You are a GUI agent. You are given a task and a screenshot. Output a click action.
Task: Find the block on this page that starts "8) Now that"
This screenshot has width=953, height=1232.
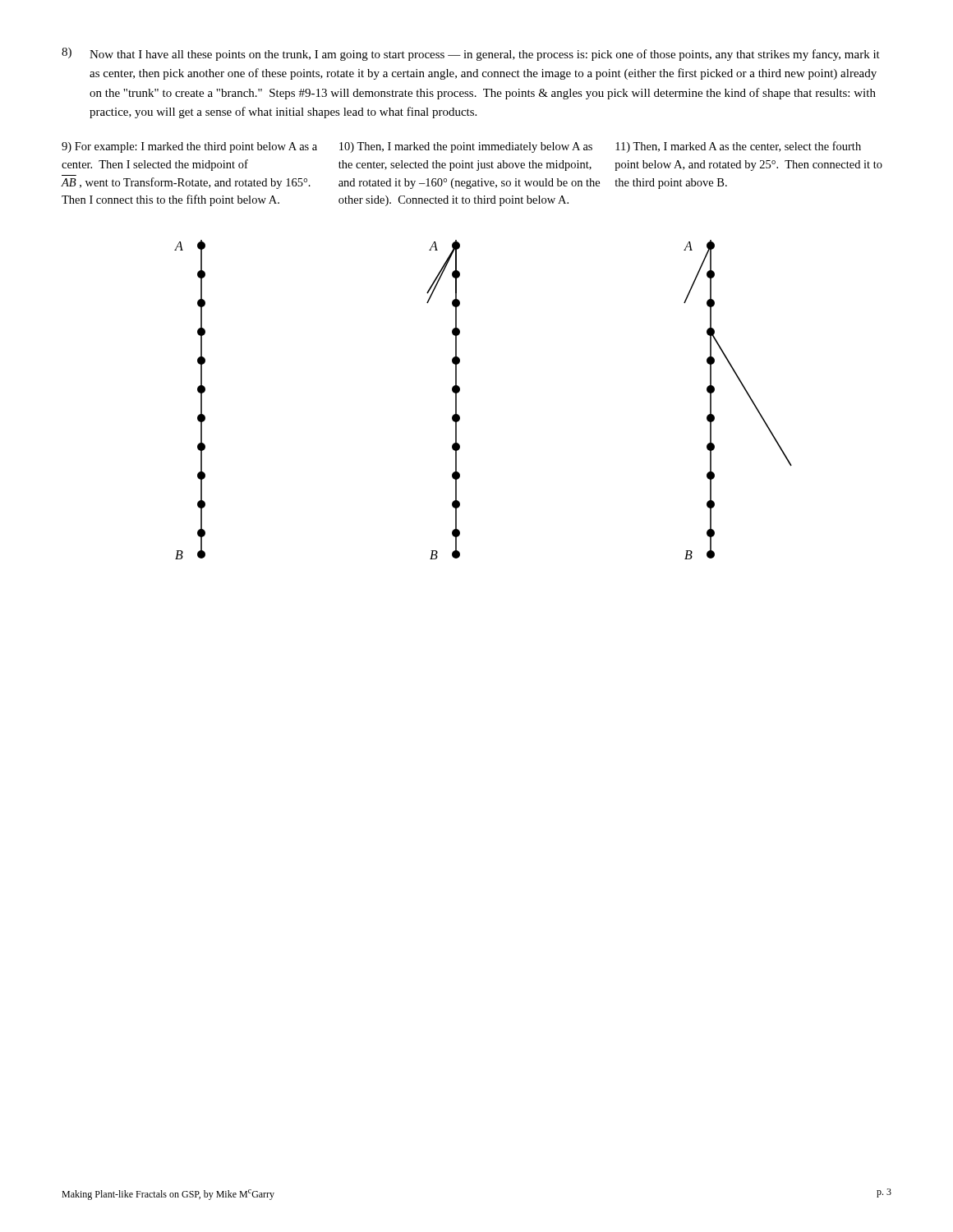476,83
